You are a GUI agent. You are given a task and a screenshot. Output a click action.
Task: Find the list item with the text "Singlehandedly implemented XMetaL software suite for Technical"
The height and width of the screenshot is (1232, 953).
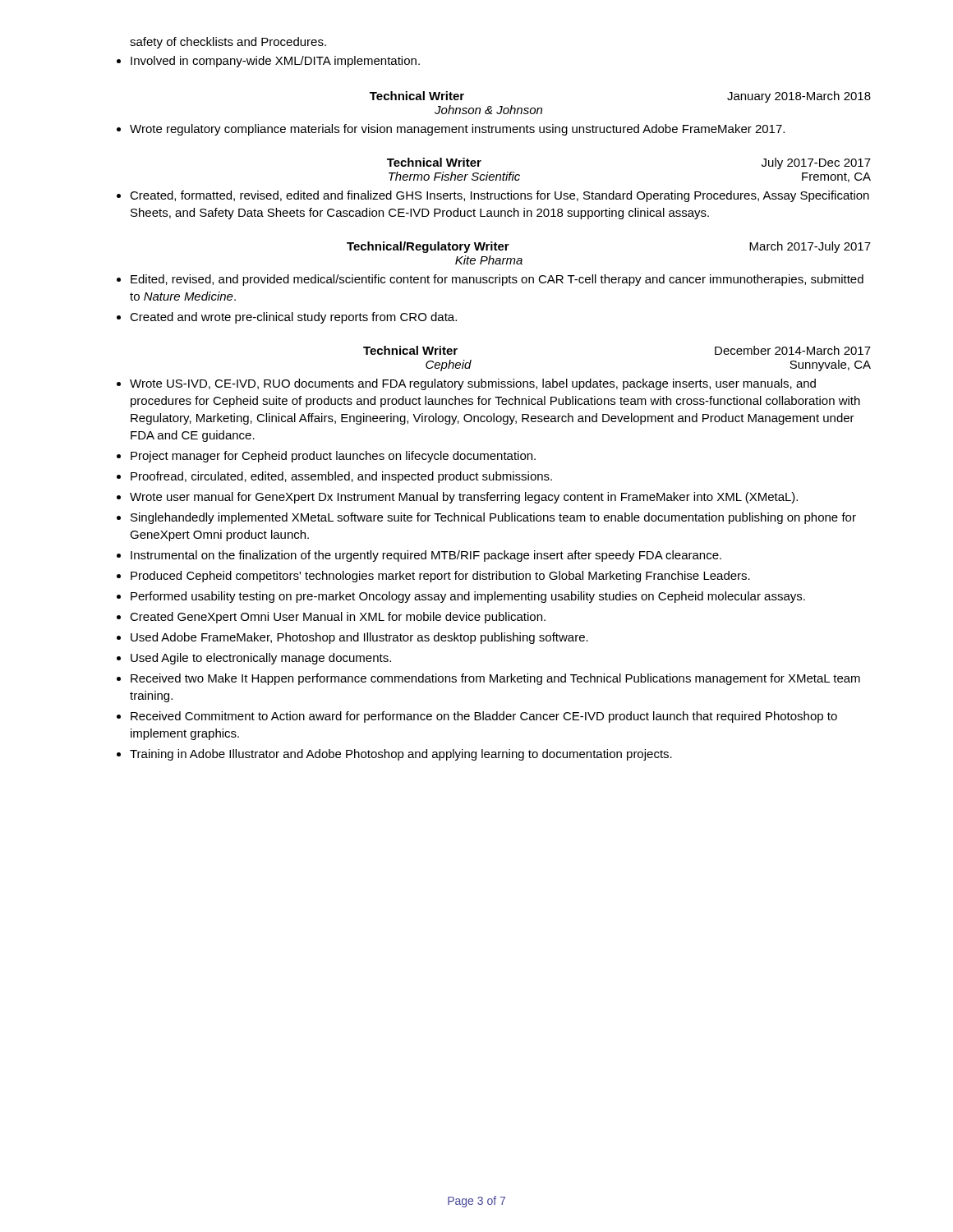point(489,526)
